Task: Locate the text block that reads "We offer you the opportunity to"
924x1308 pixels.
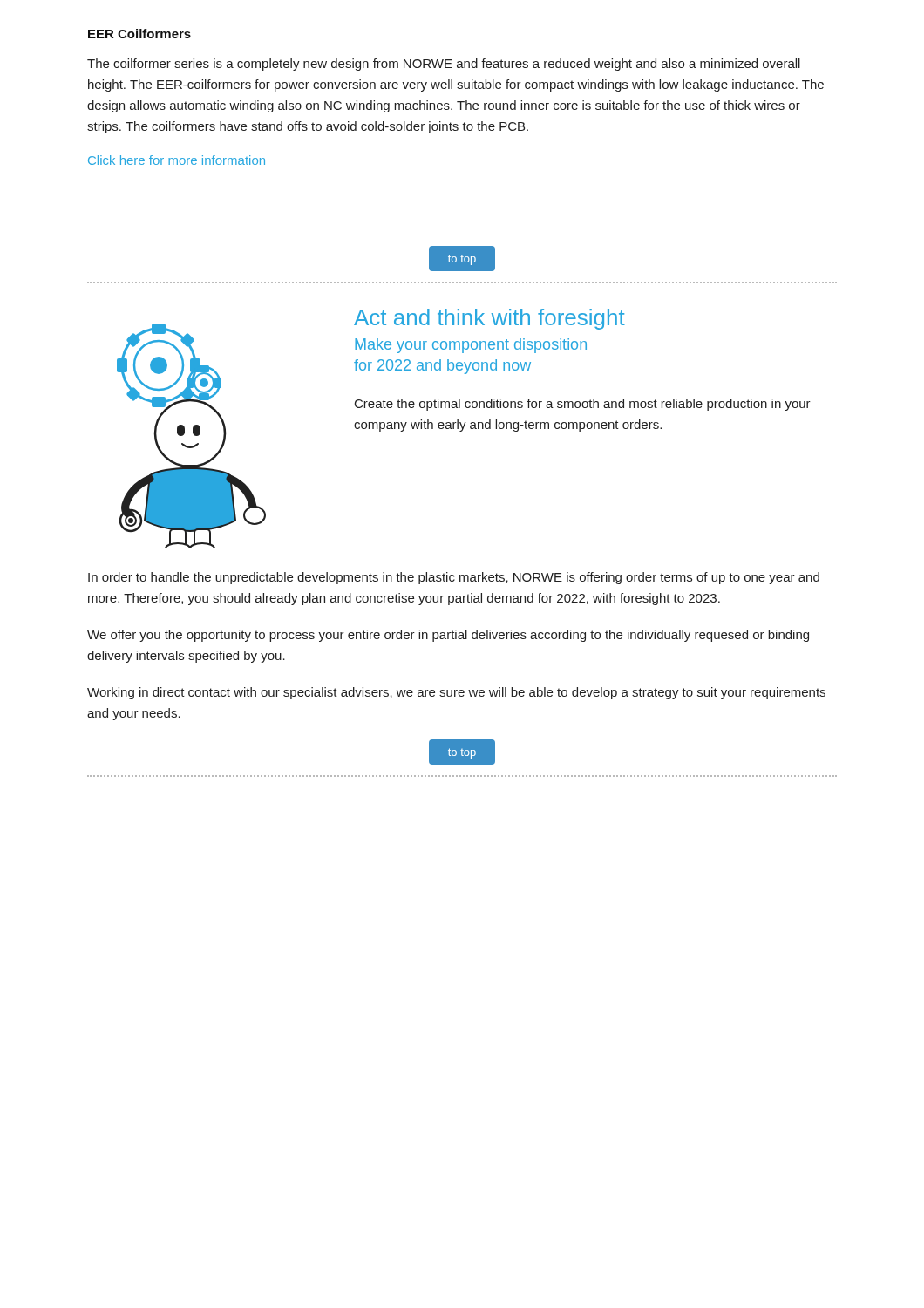Action: point(449,645)
